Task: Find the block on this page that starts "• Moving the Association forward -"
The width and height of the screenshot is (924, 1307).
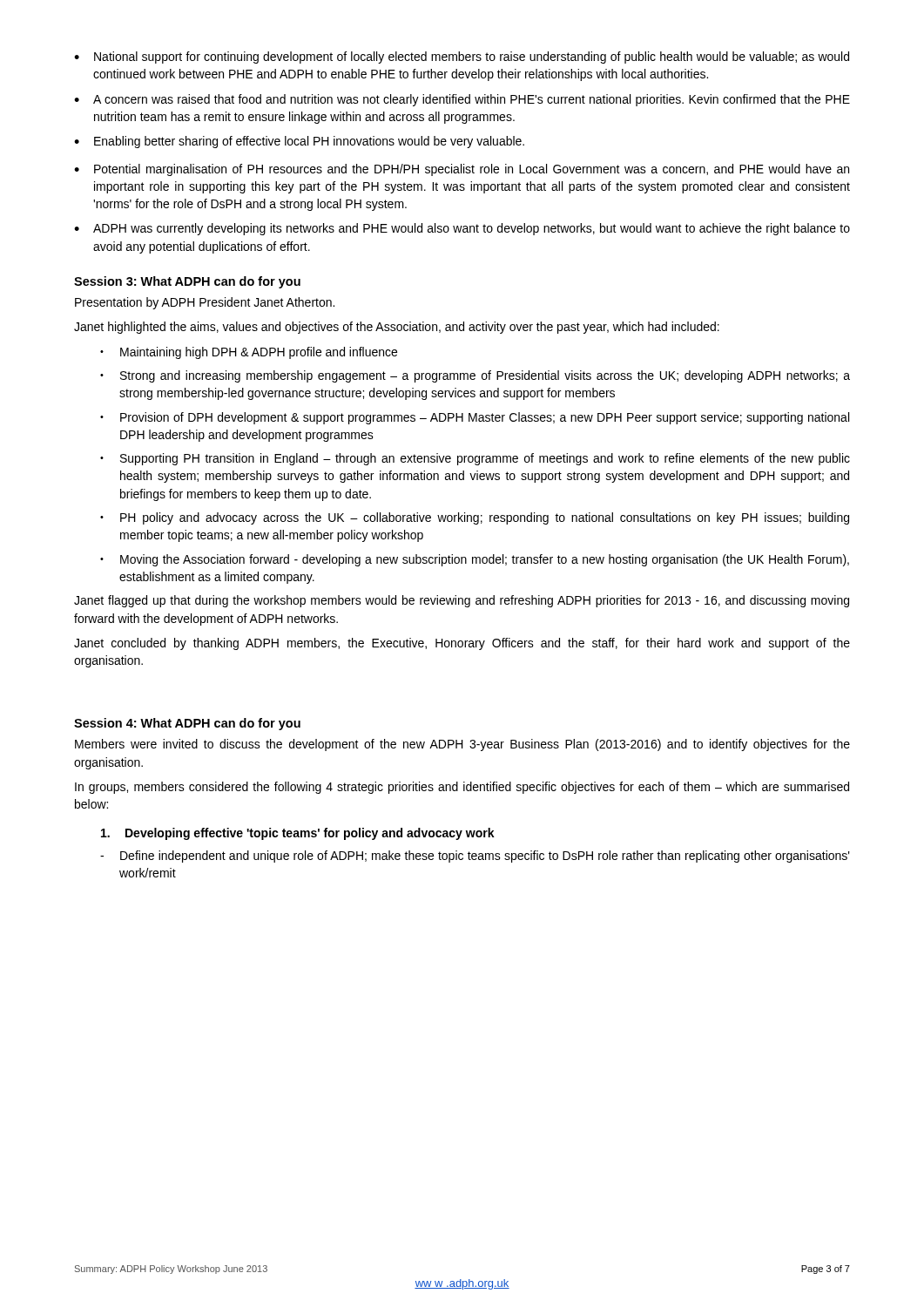Action: (x=475, y=568)
